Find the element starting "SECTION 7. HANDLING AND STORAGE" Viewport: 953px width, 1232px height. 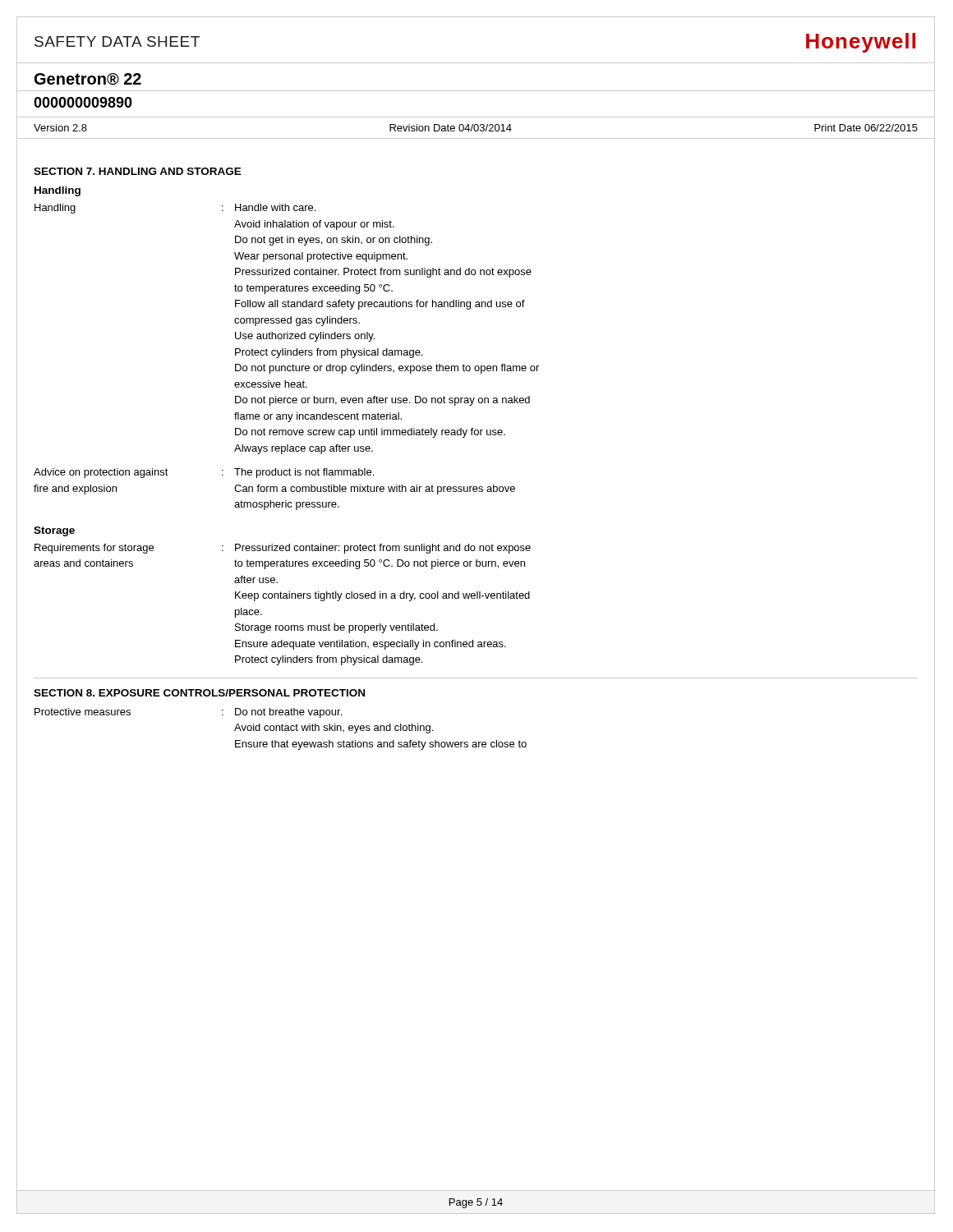(138, 171)
